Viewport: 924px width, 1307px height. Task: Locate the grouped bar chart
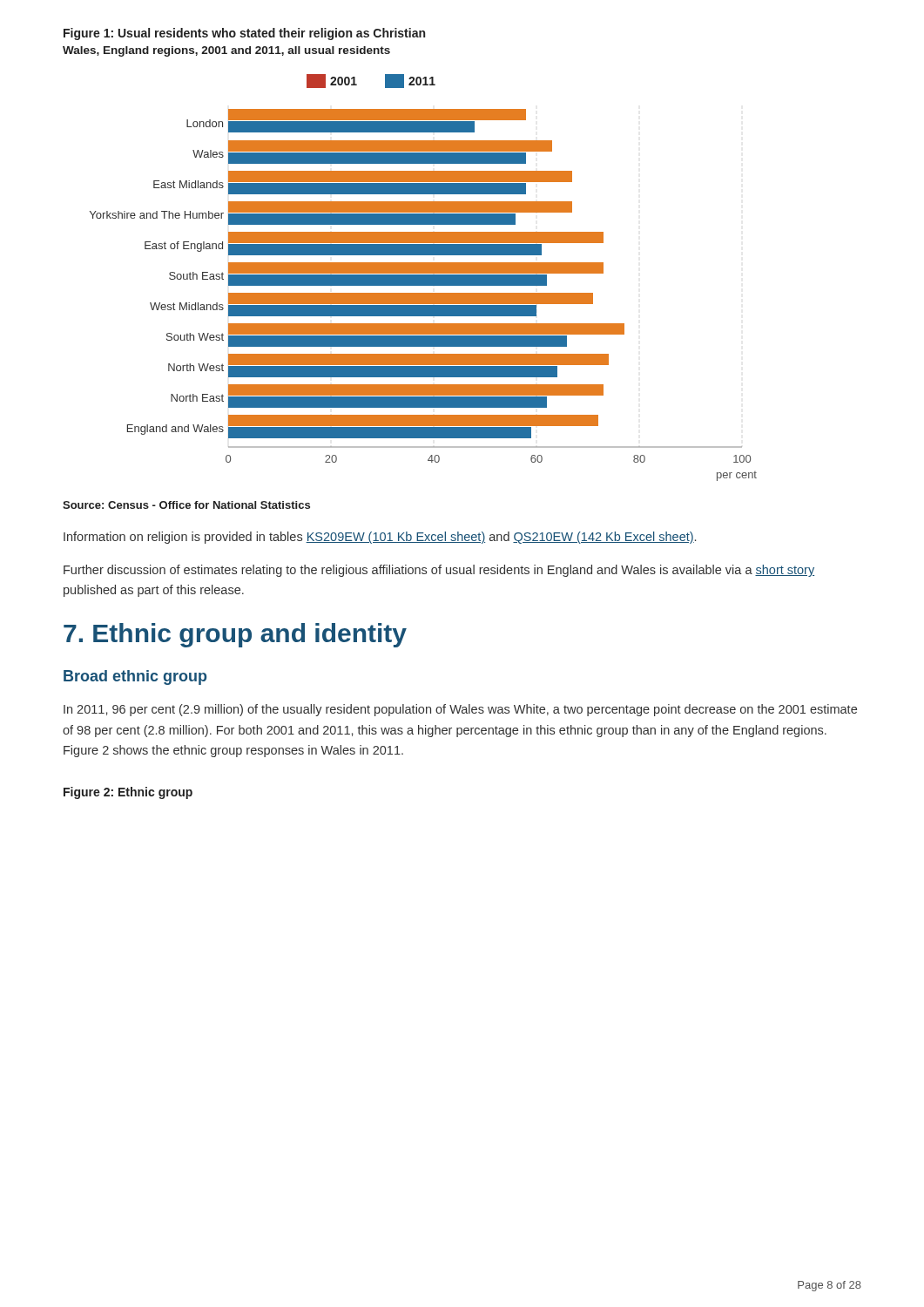tap(442, 278)
